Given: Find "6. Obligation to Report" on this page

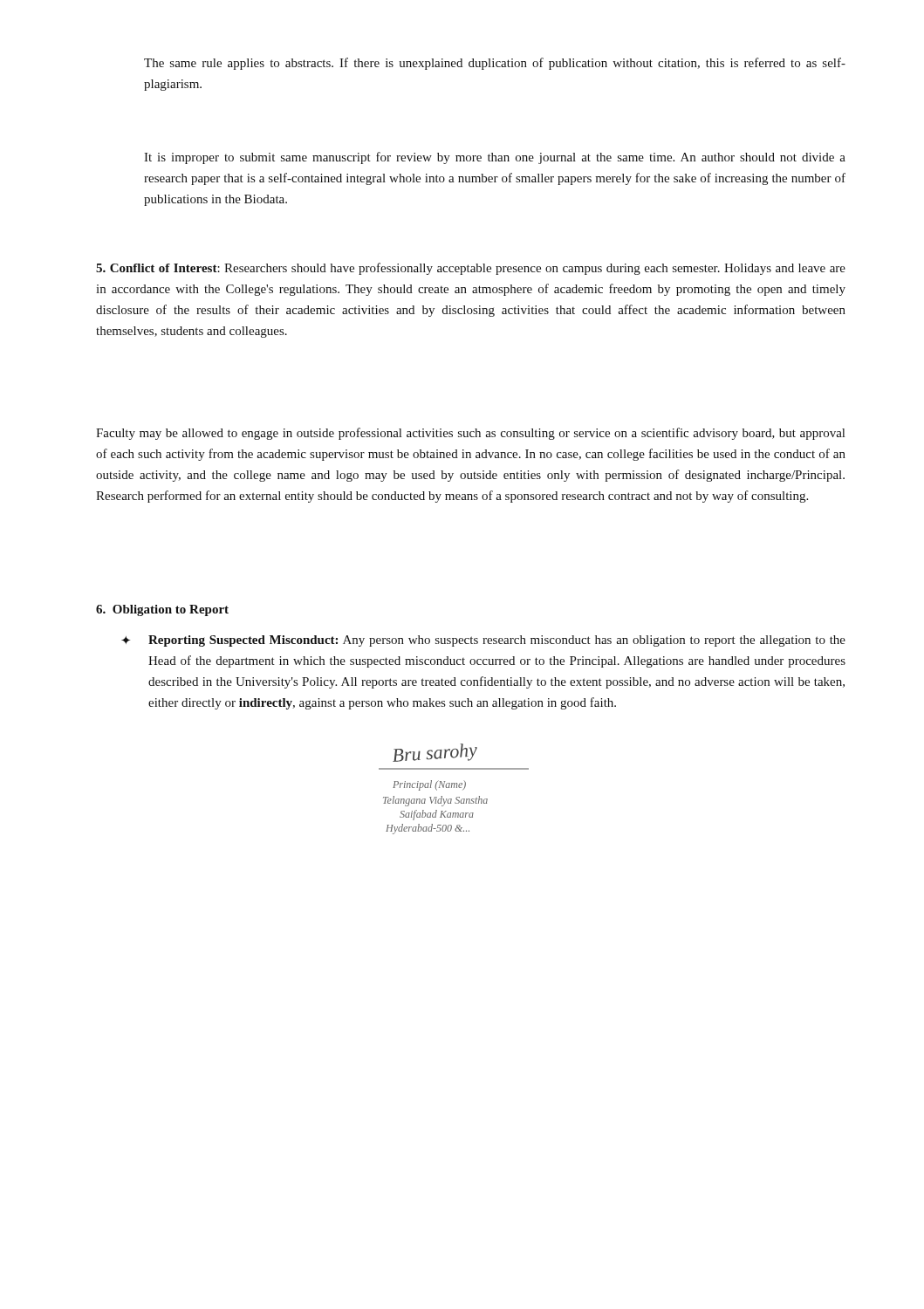Looking at the screenshot, I should tap(162, 609).
